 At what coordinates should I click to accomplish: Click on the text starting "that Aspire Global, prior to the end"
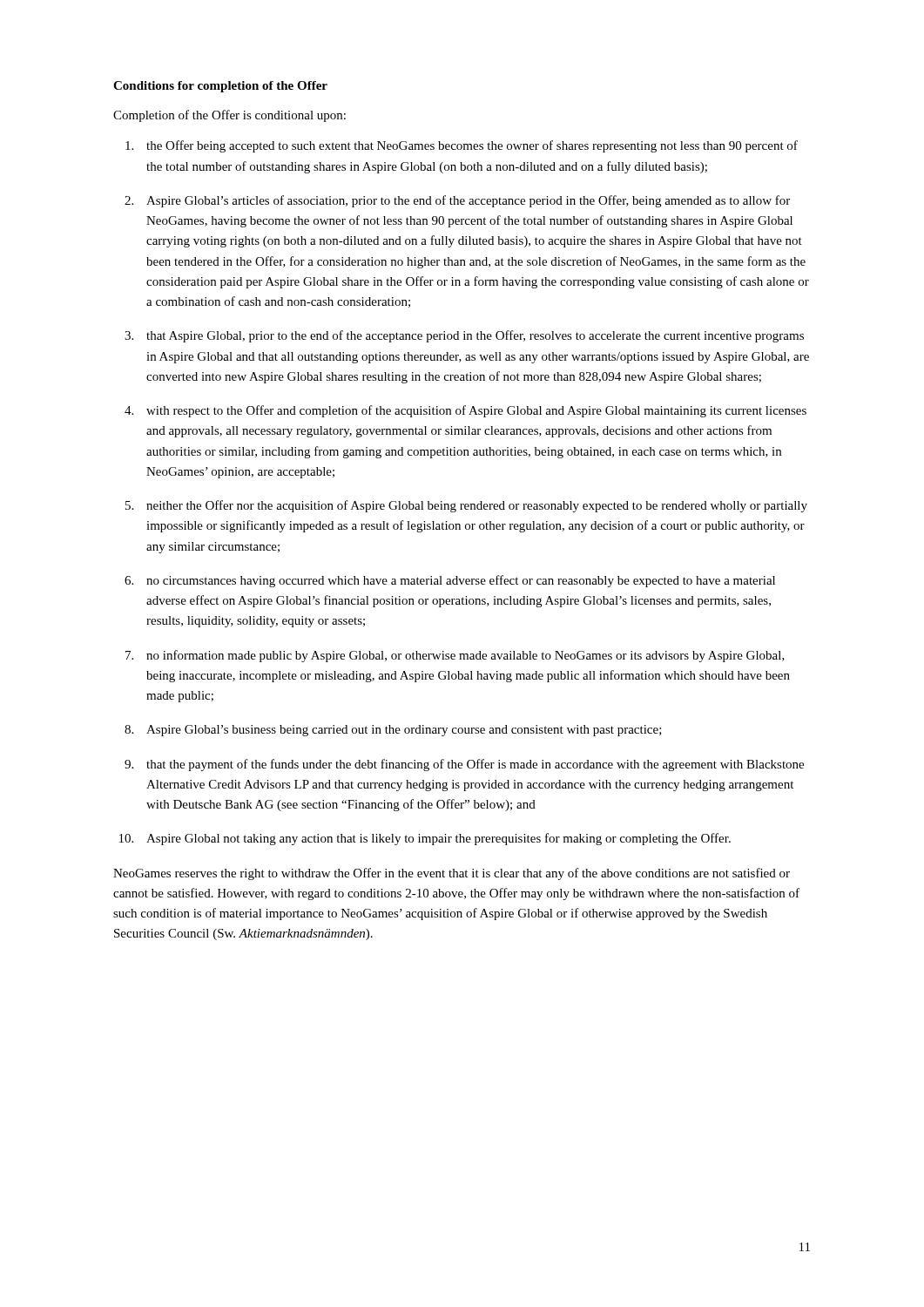click(x=474, y=356)
